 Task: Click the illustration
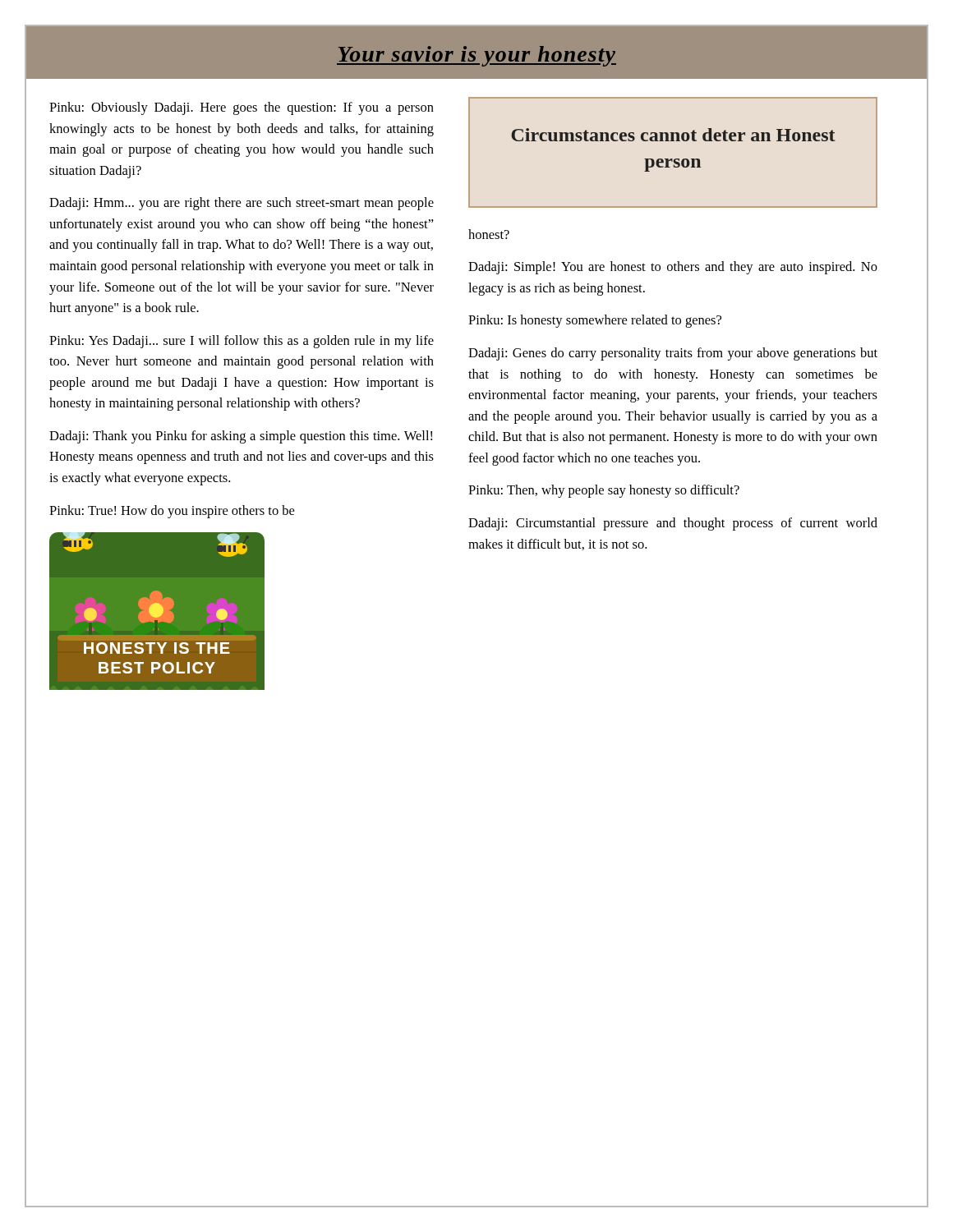(x=242, y=614)
